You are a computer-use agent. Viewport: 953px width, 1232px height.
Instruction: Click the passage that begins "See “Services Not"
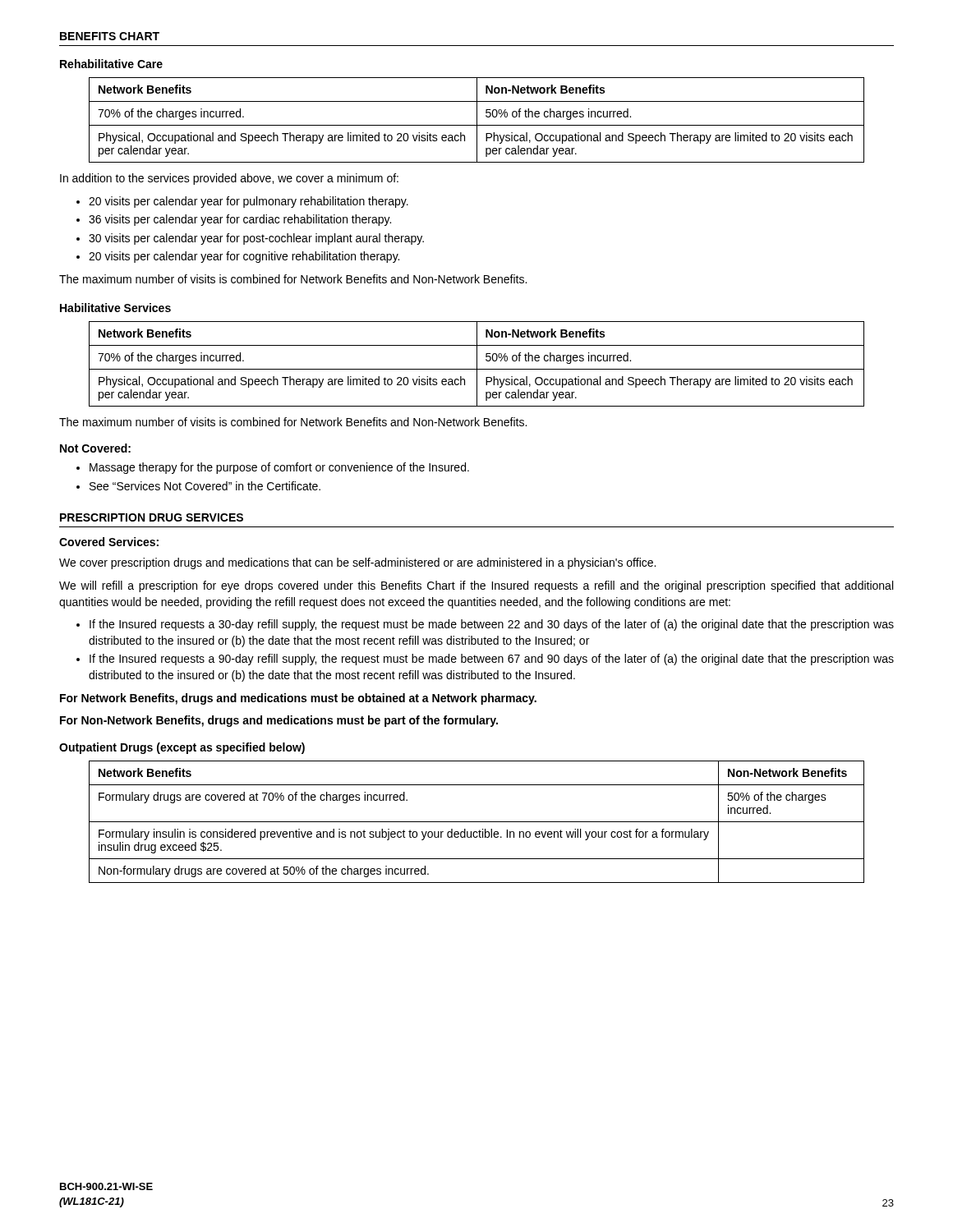[205, 486]
